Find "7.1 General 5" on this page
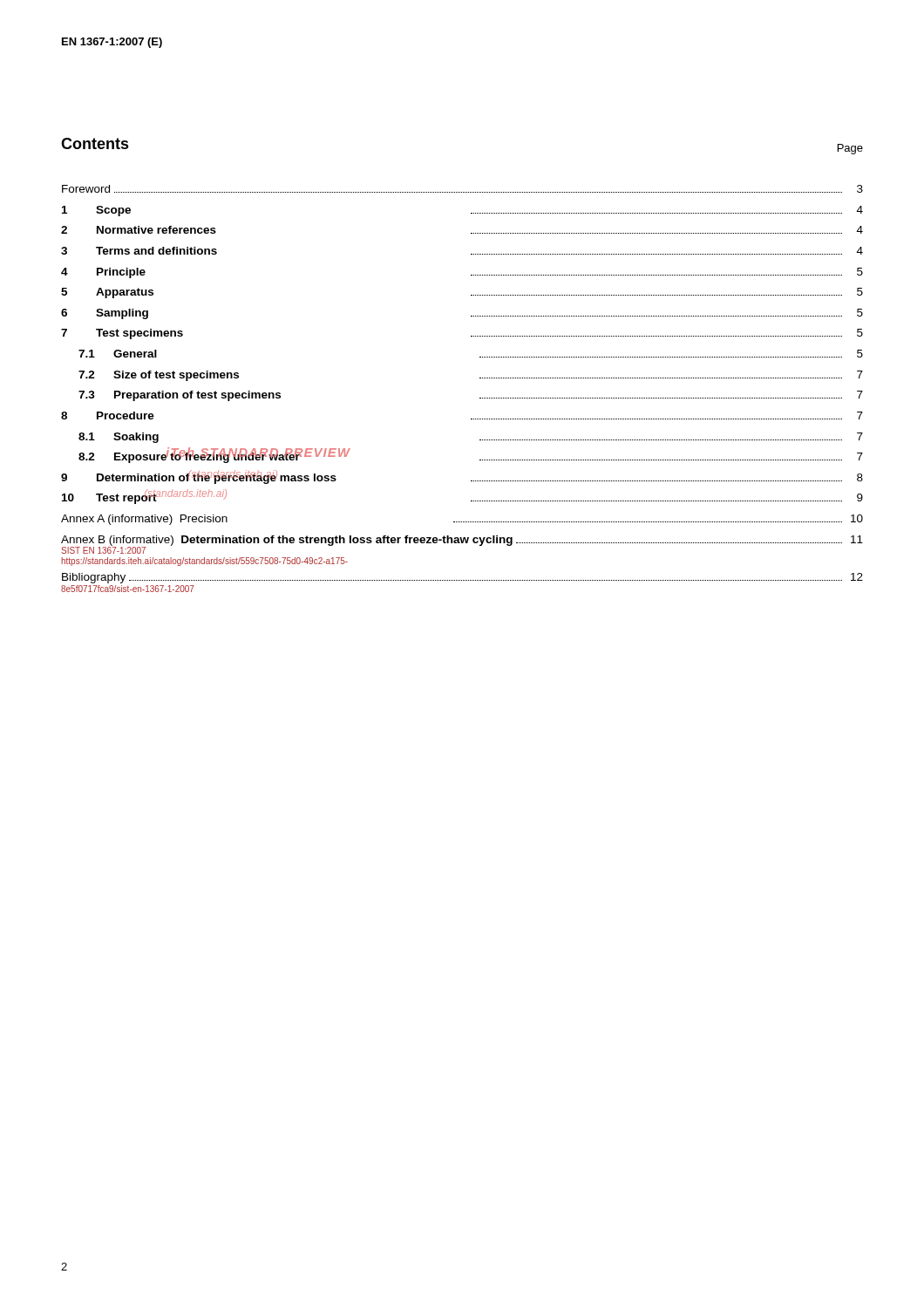The width and height of the screenshot is (924, 1308). (82, 354)
